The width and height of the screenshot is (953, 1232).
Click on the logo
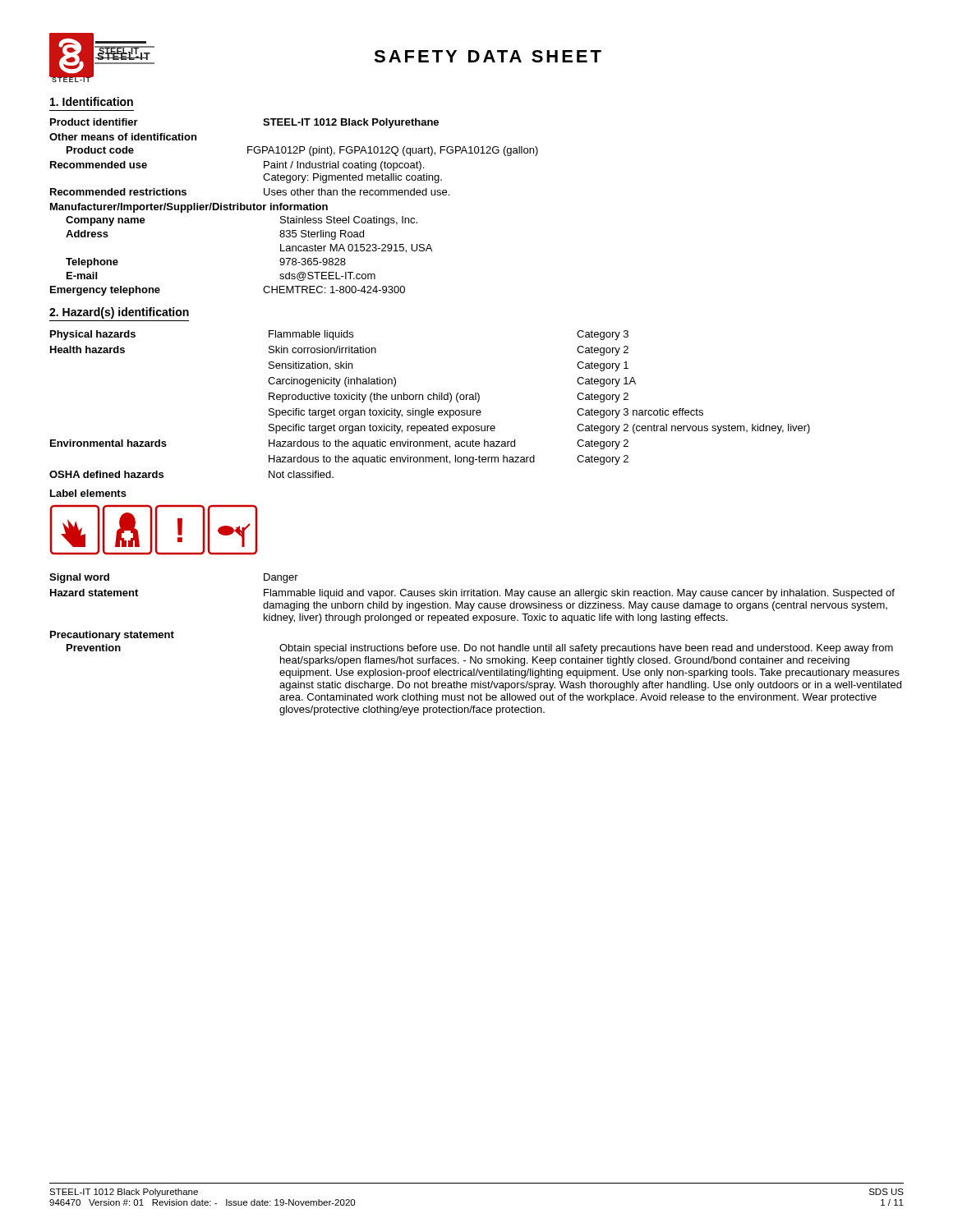[107, 57]
